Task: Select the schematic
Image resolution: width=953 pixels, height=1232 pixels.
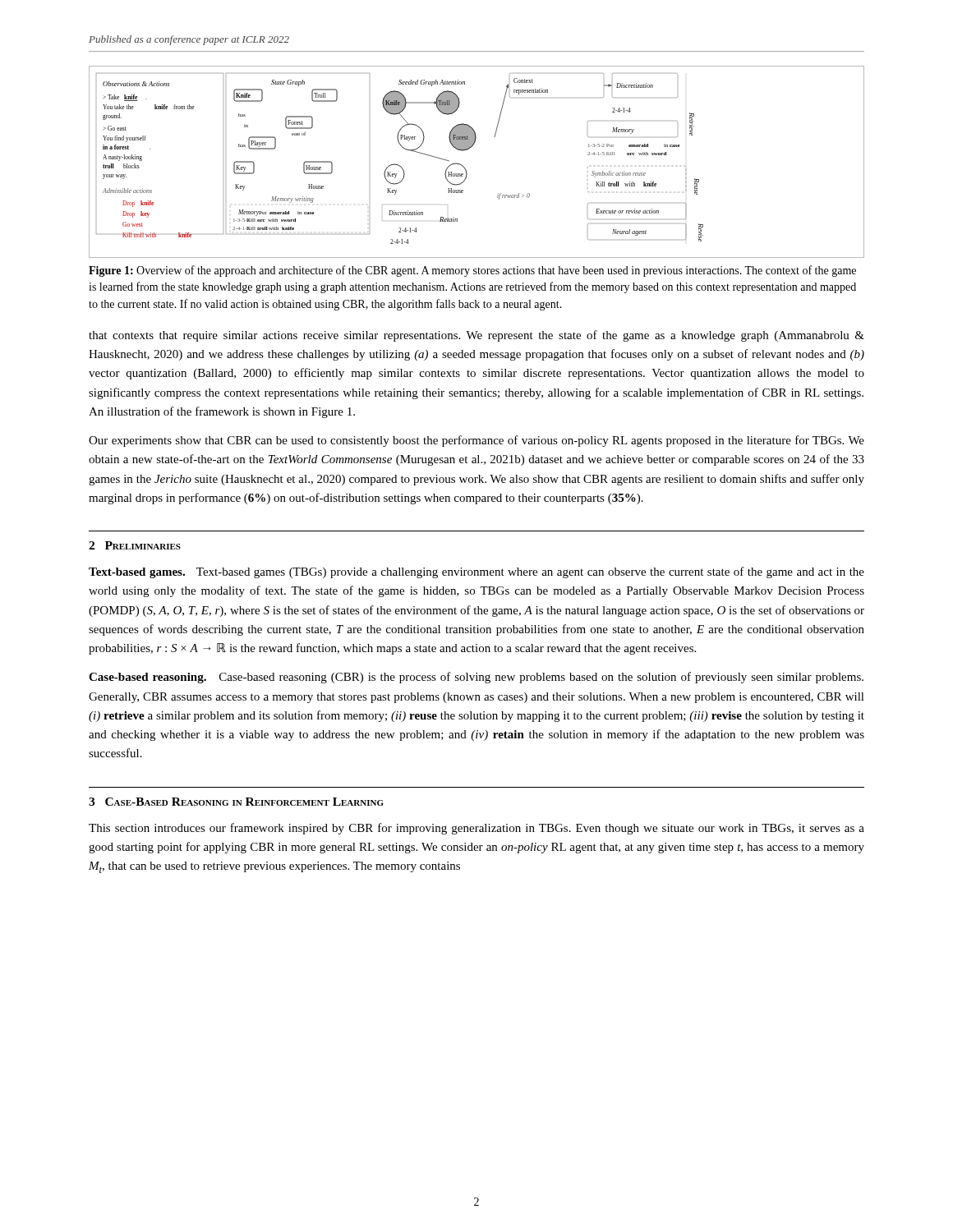Action: pos(476,162)
